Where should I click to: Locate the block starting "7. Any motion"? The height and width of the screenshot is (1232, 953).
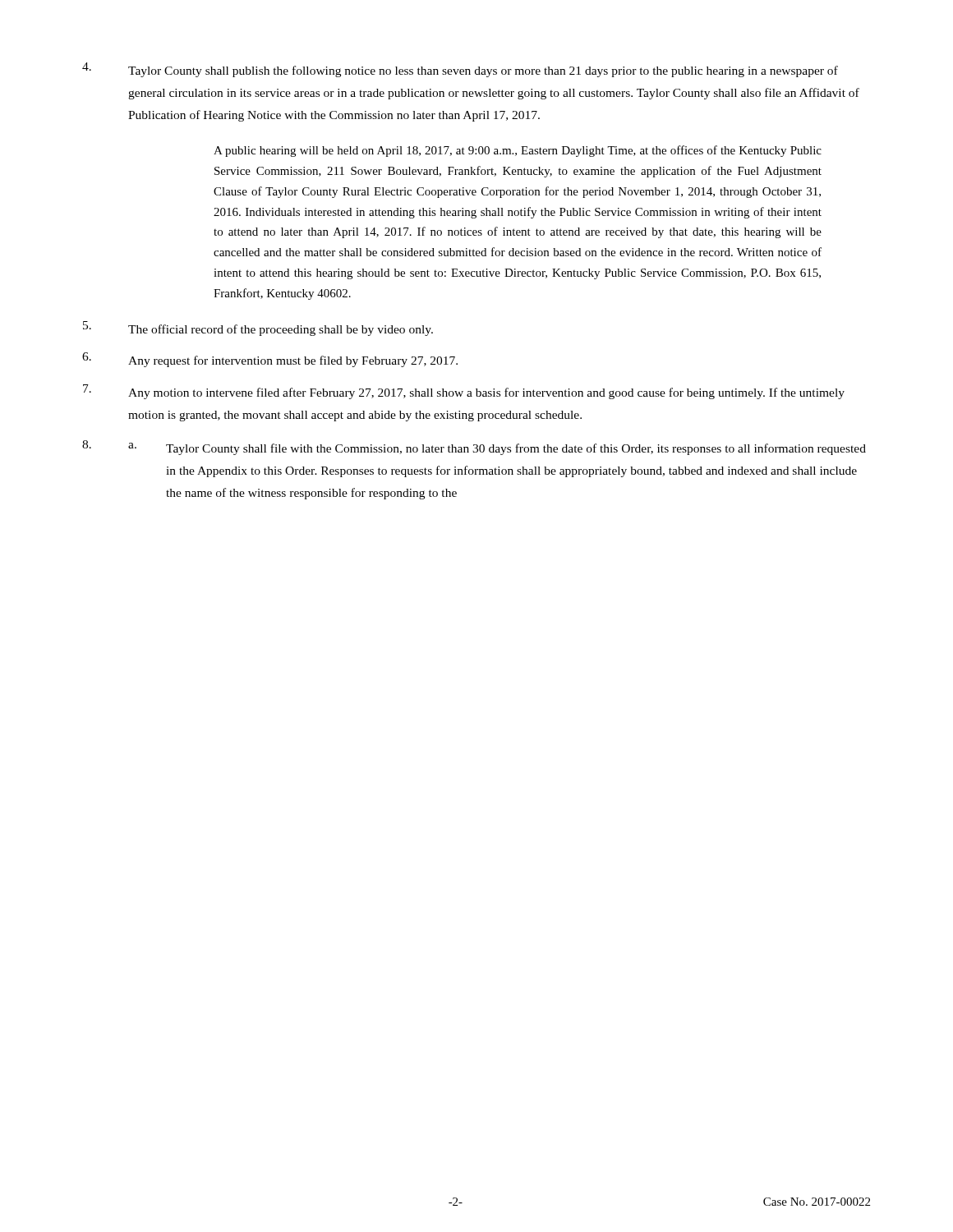click(476, 403)
